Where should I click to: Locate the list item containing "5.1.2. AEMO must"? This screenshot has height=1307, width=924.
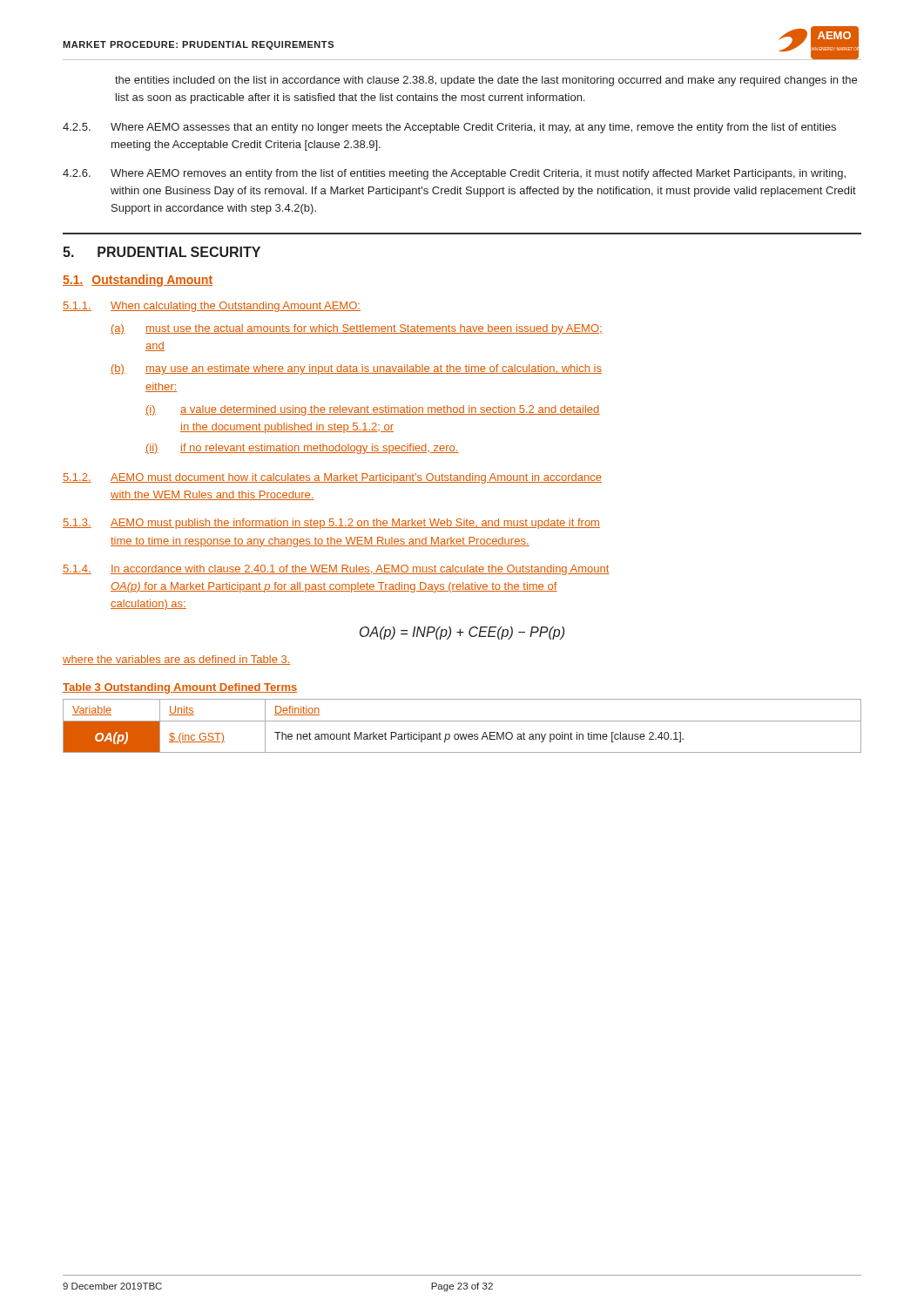point(332,486)
